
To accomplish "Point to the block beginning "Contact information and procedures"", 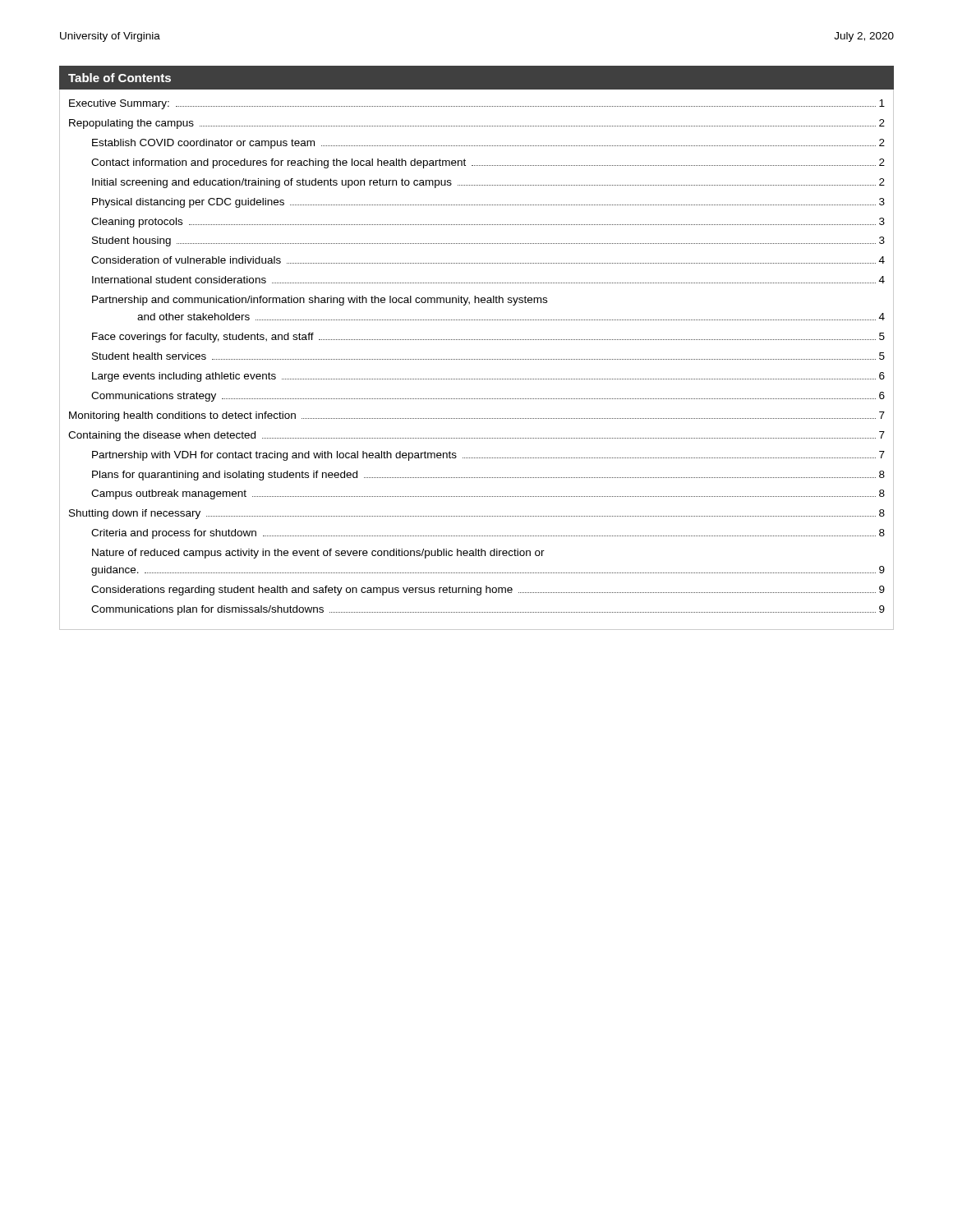I will pyautogui.click(x=488, y=163).
